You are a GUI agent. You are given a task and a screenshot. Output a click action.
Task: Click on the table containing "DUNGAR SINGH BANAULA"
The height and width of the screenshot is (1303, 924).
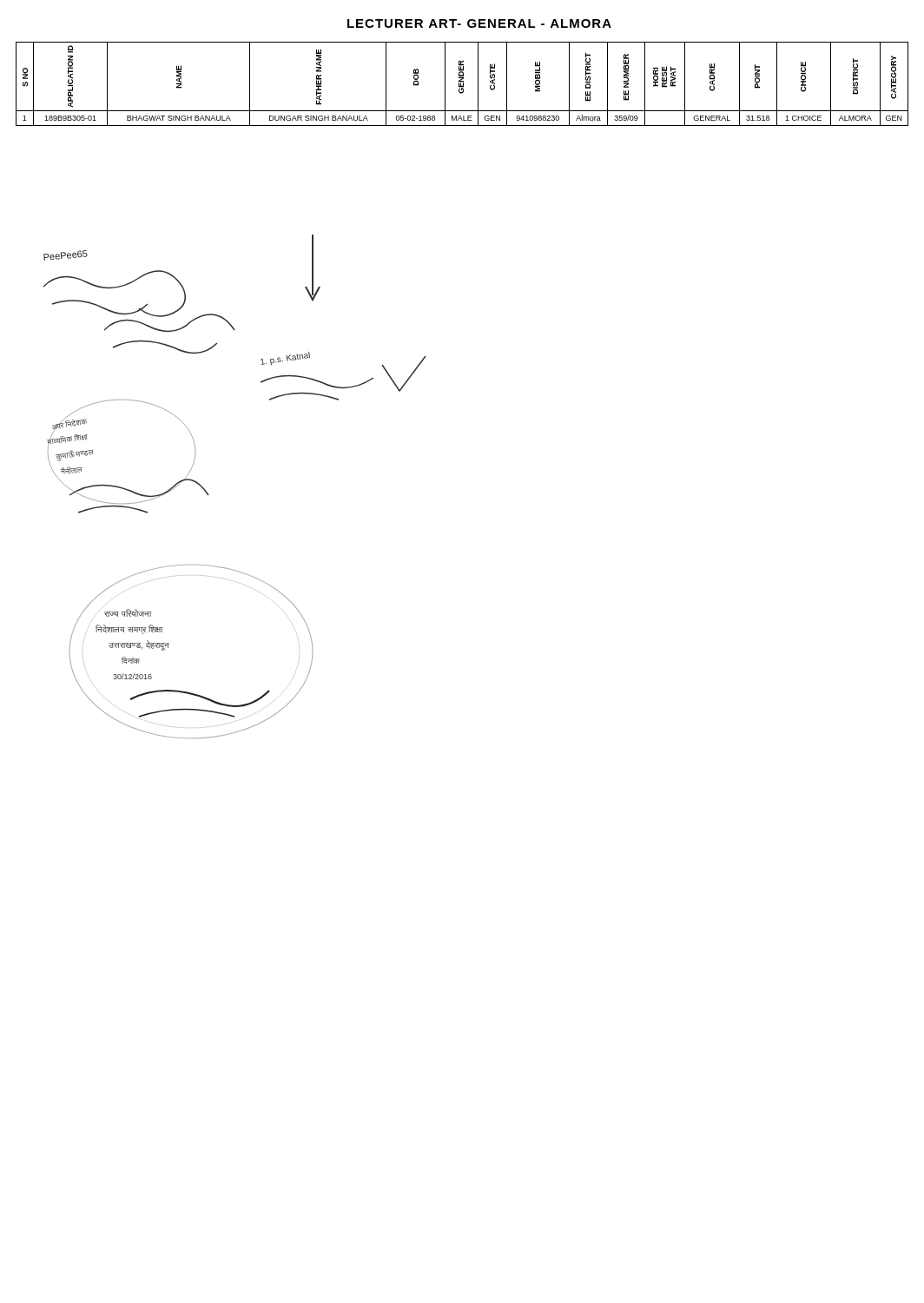(x=462, y=84)
